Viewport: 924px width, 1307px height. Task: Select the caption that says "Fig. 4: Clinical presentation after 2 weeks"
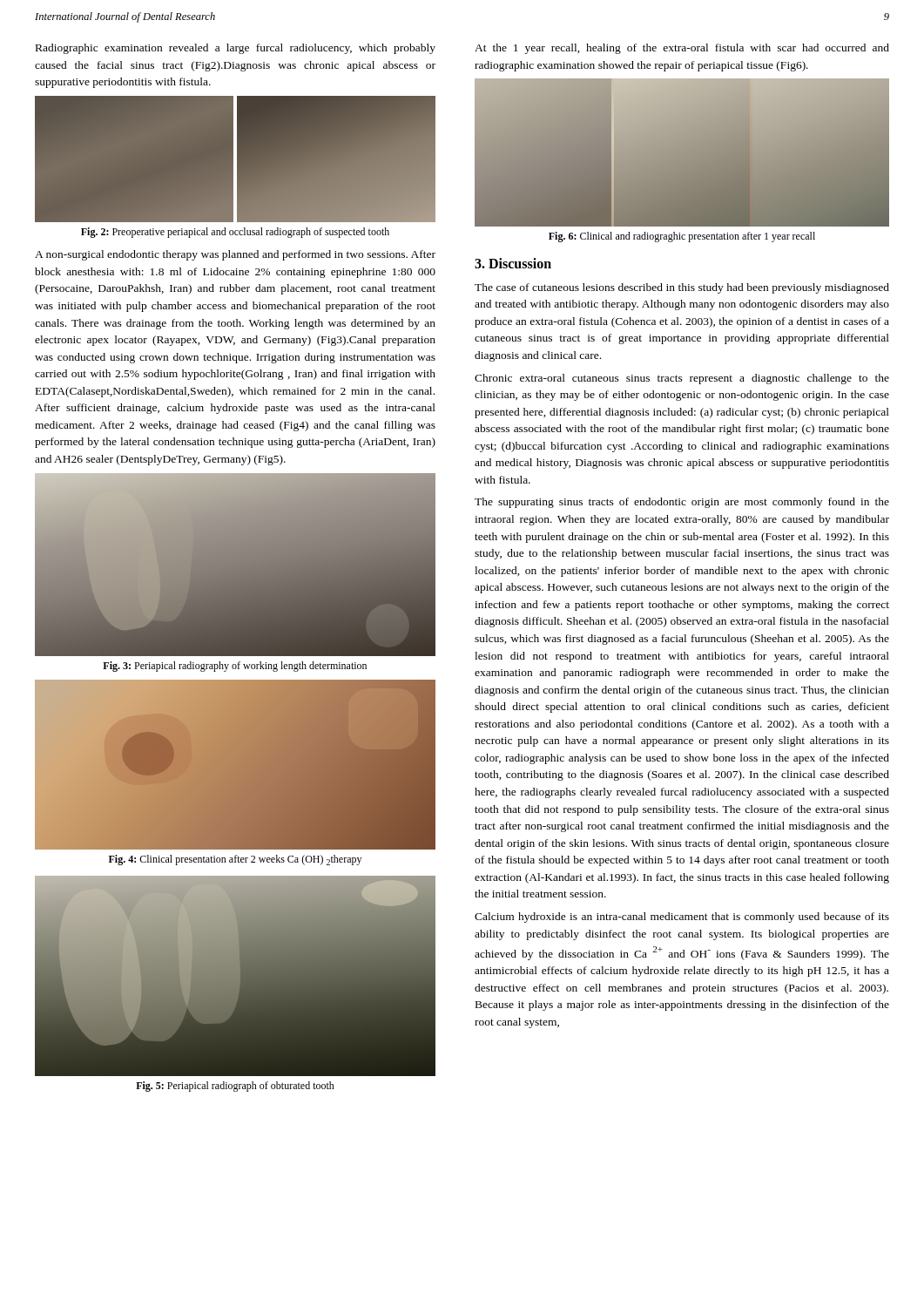(x=235, y=860)
